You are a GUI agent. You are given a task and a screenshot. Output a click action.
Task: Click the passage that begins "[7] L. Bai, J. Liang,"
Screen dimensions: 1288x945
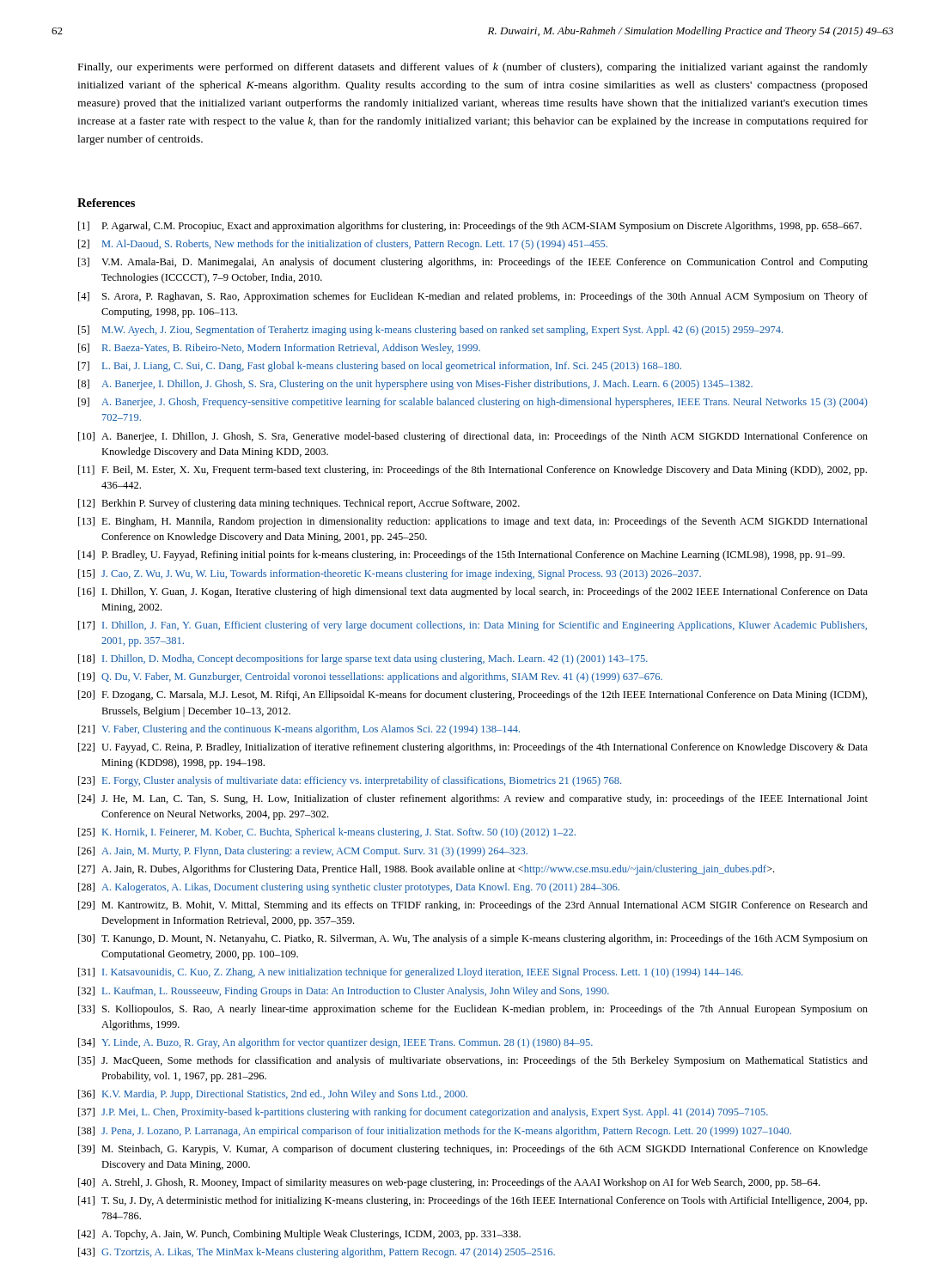[x=472, y=366]
